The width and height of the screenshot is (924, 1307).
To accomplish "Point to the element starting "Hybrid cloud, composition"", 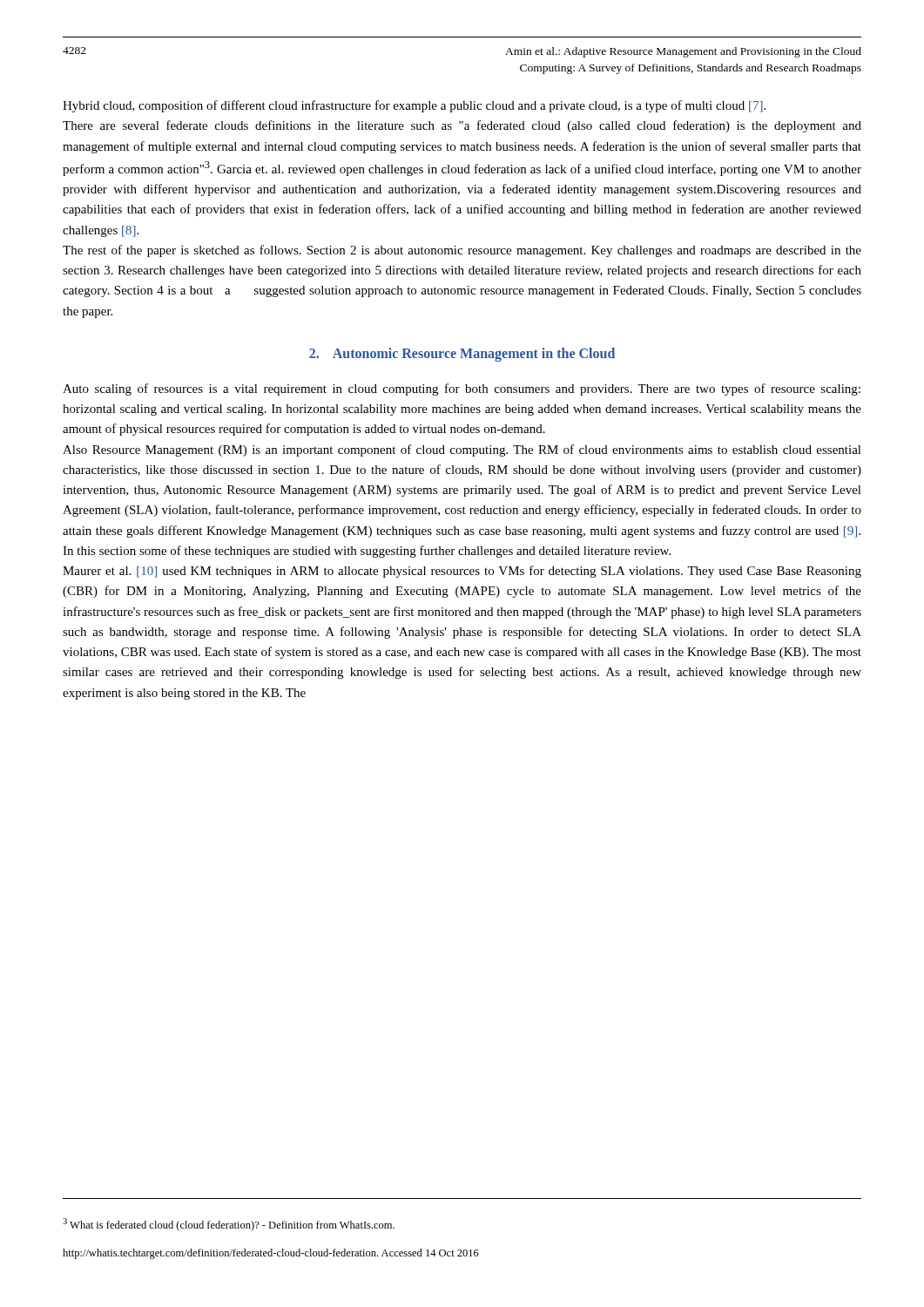I will [x=462, y=106].
